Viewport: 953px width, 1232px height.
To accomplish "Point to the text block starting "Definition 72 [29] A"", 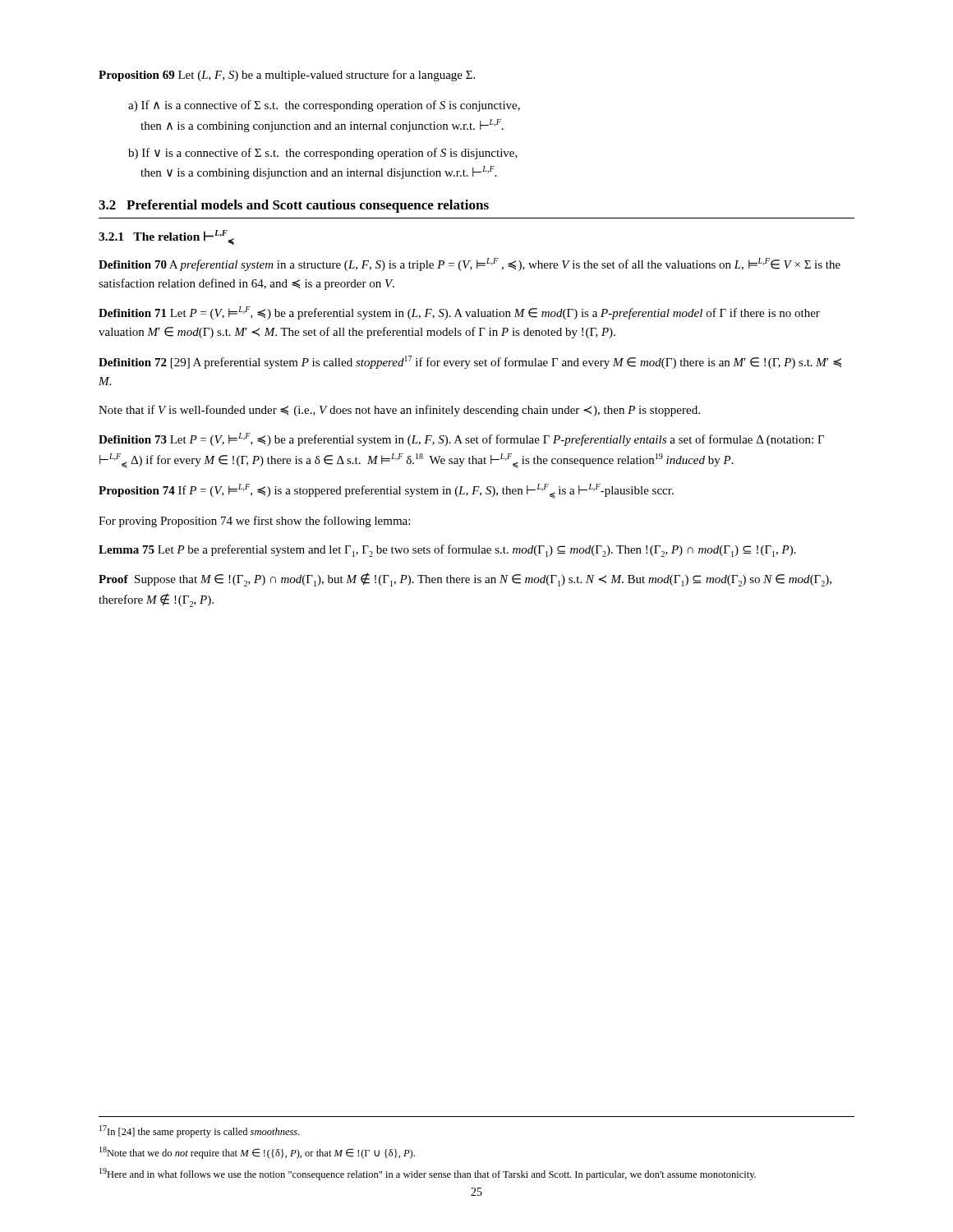I will 471,371.
